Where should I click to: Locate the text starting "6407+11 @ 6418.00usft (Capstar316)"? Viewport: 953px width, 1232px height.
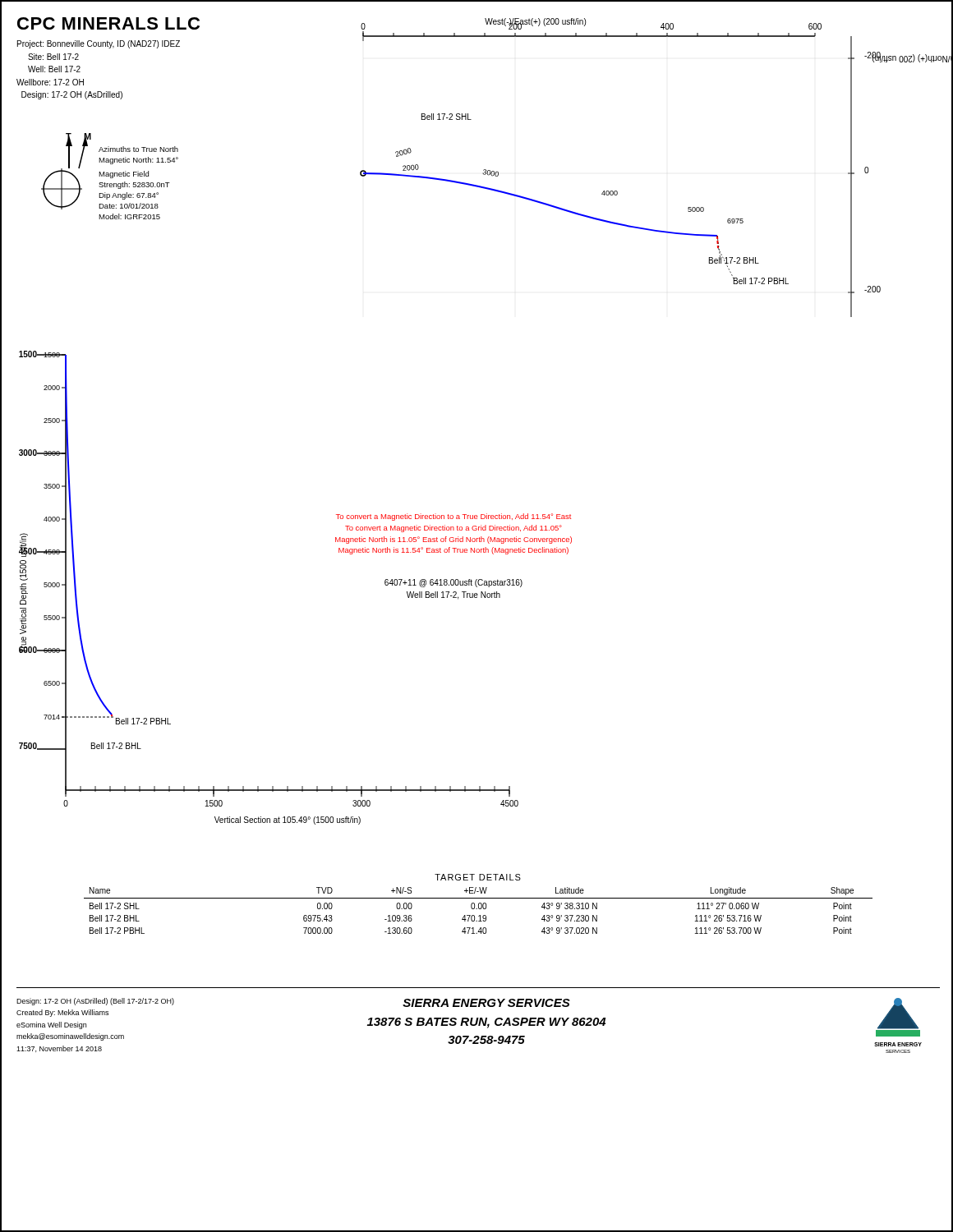453,589
